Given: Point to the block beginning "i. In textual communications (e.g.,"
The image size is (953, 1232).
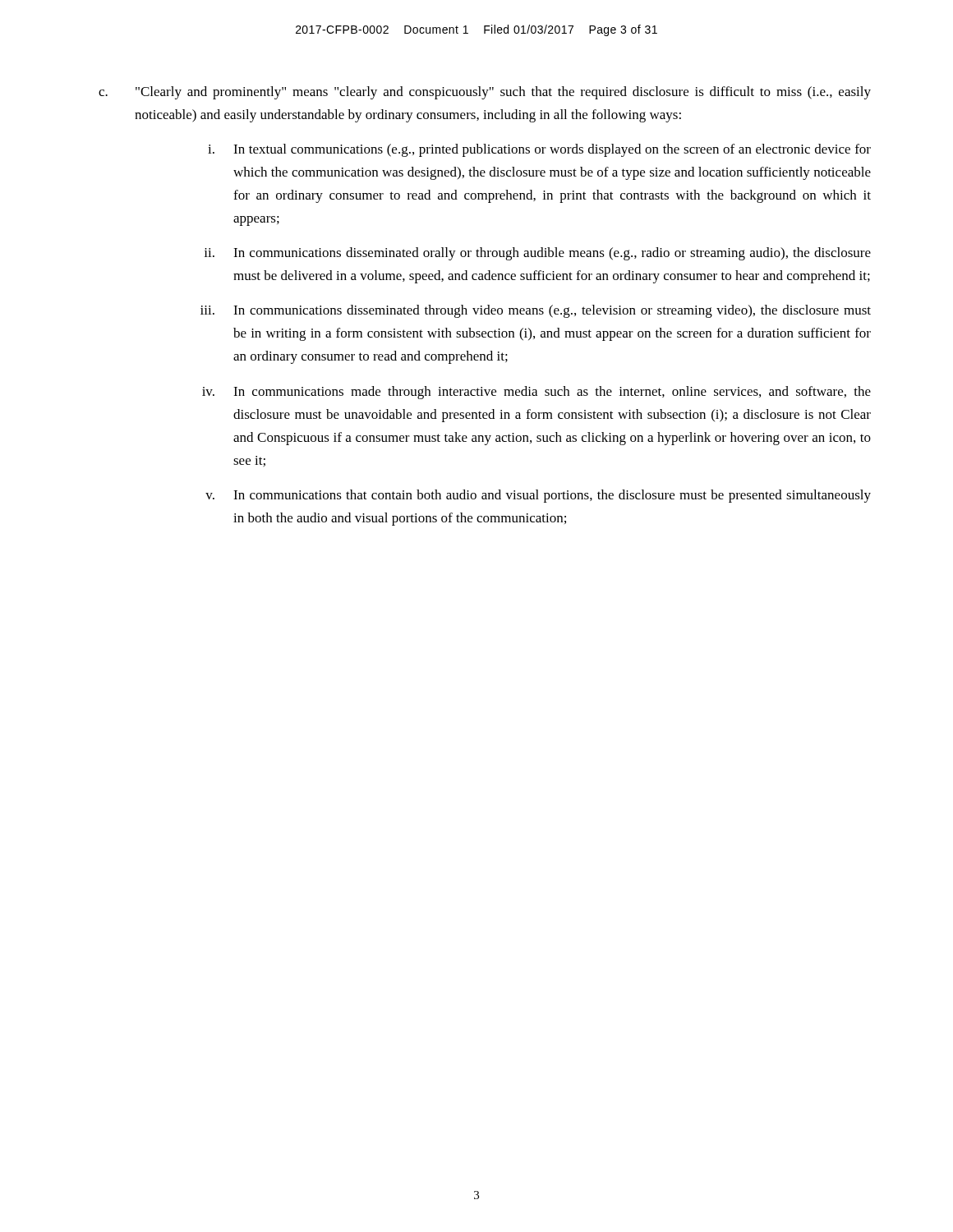Looking at the screenshot, I should click(515, 184).
